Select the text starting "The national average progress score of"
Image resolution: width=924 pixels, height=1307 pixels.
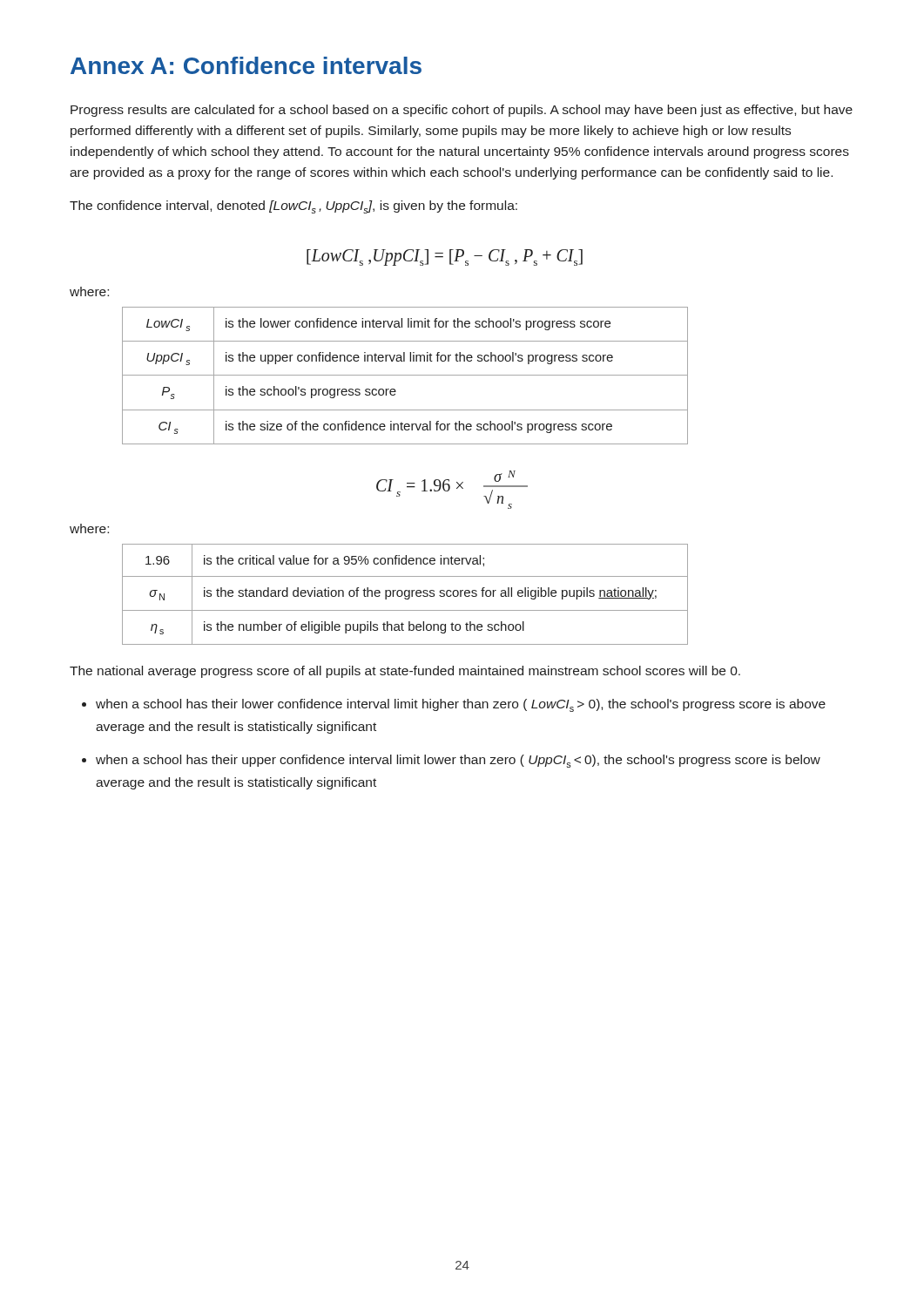tap(405, 670)
